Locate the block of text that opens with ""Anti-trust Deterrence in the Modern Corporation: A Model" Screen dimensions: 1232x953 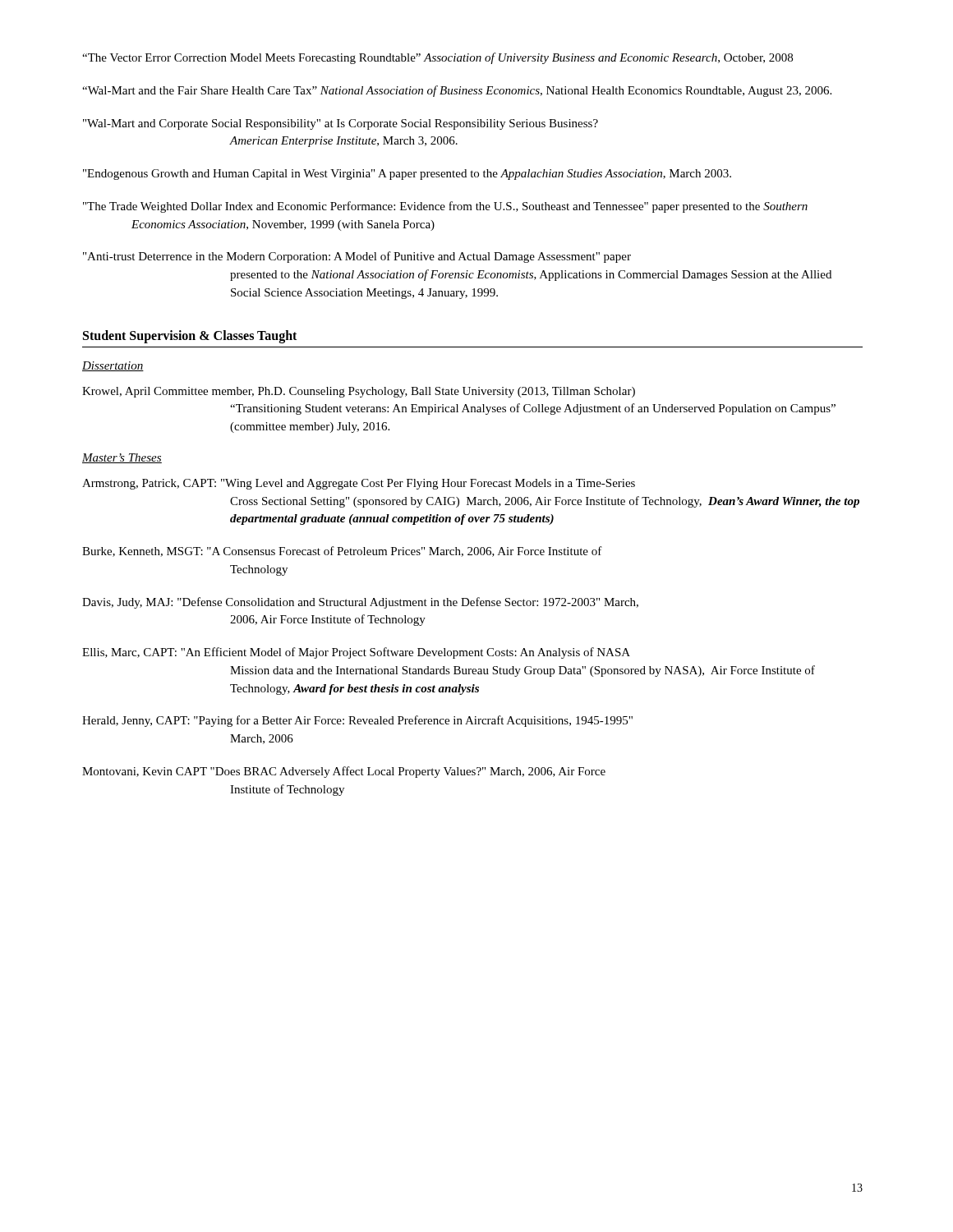point(472,276)
